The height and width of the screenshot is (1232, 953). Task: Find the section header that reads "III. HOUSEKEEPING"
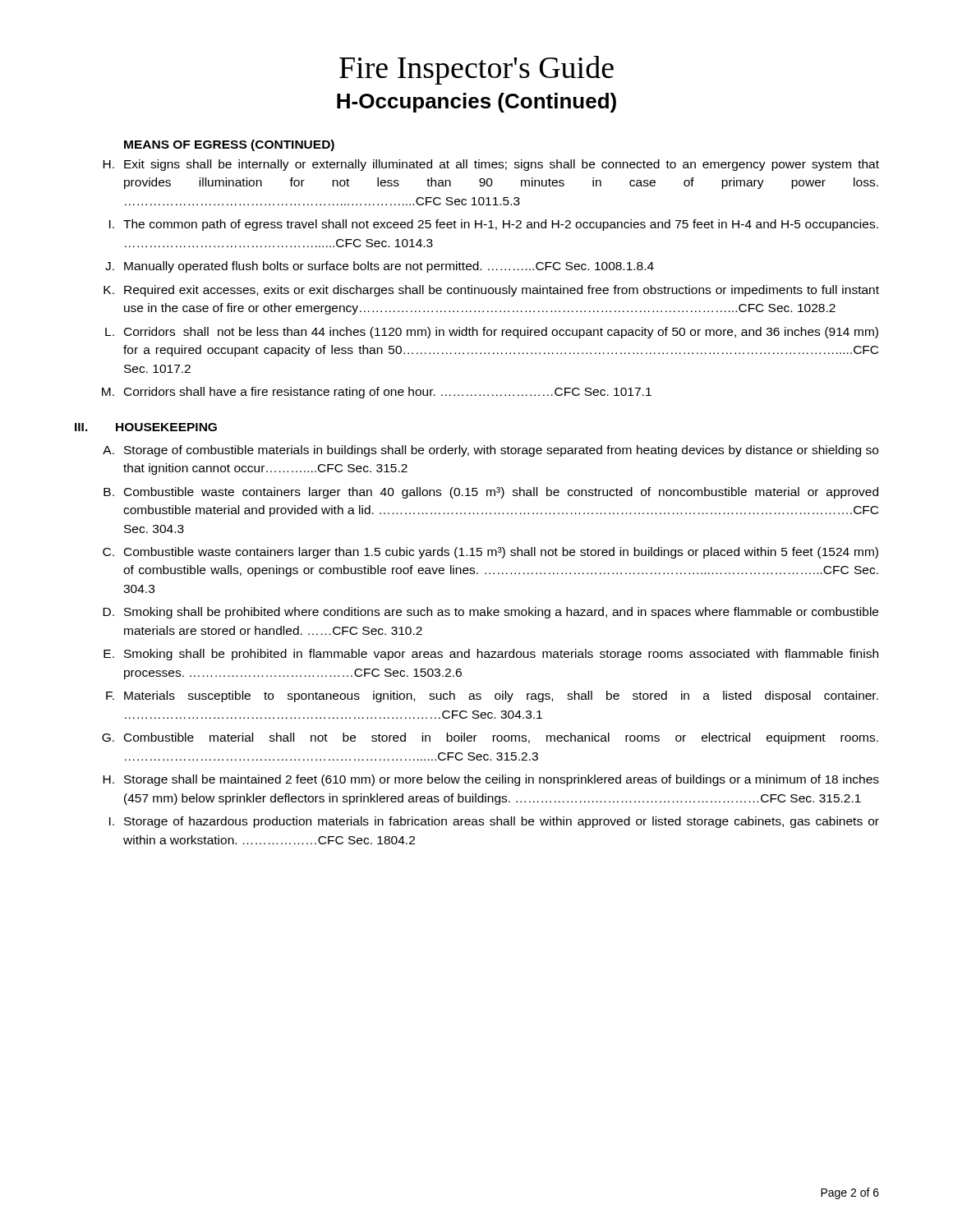(146, 427)
